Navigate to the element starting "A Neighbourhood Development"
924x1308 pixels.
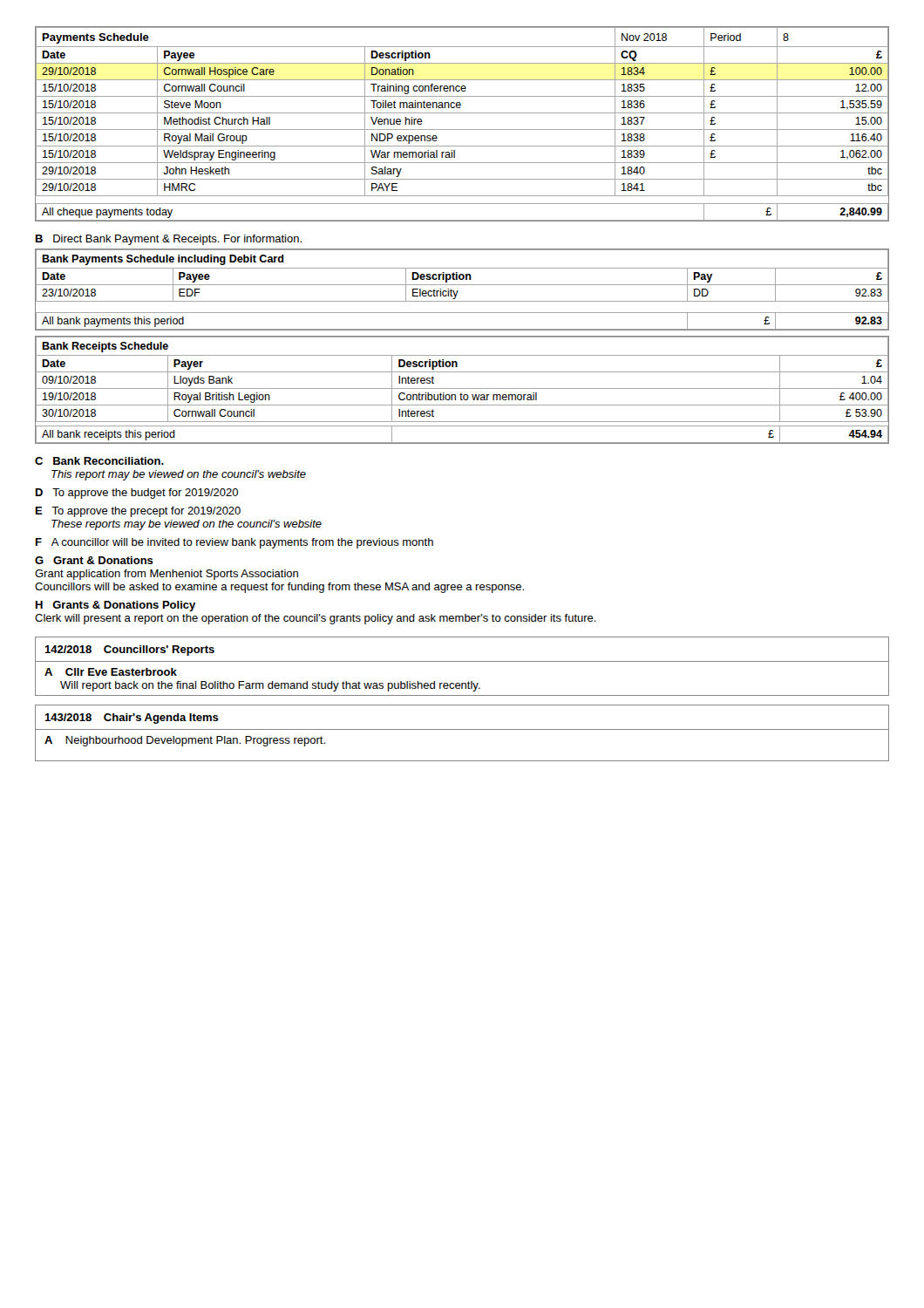click(x=185, y=740)
